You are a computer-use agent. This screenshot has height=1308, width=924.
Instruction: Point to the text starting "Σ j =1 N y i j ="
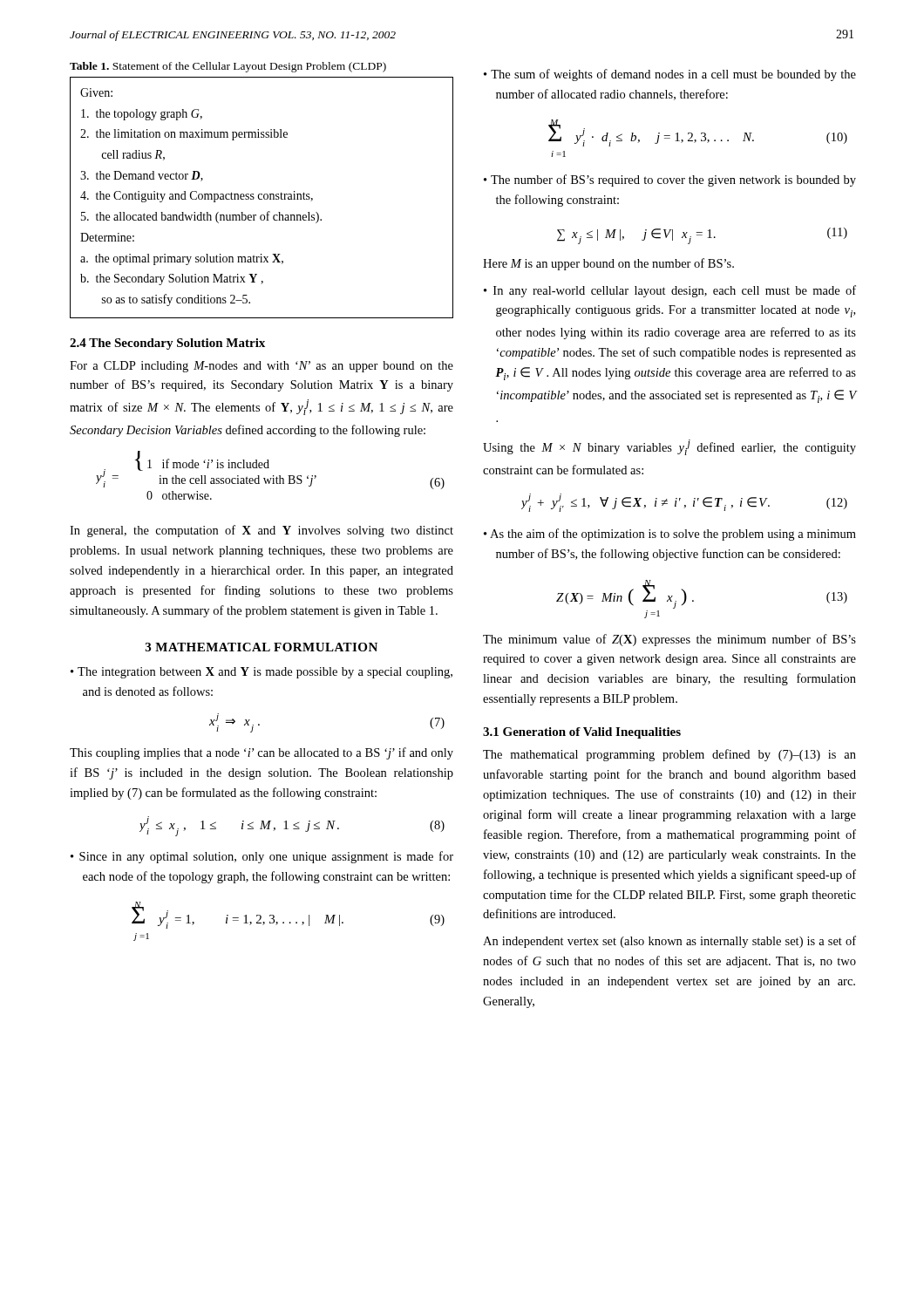click(x=288, y=919)
